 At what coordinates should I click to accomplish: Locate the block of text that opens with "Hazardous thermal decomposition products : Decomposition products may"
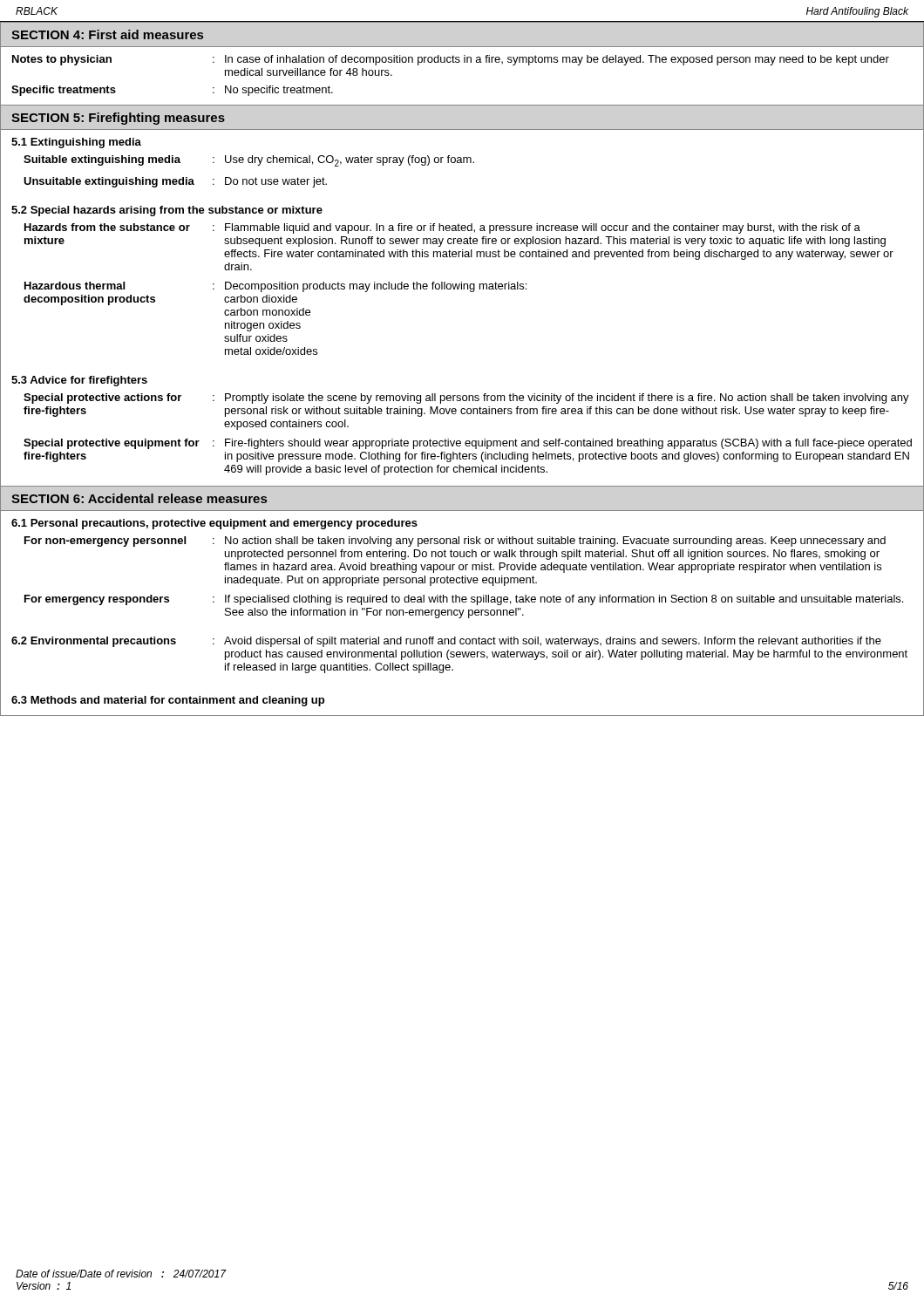pyautogui.click(x=275, y=287)
